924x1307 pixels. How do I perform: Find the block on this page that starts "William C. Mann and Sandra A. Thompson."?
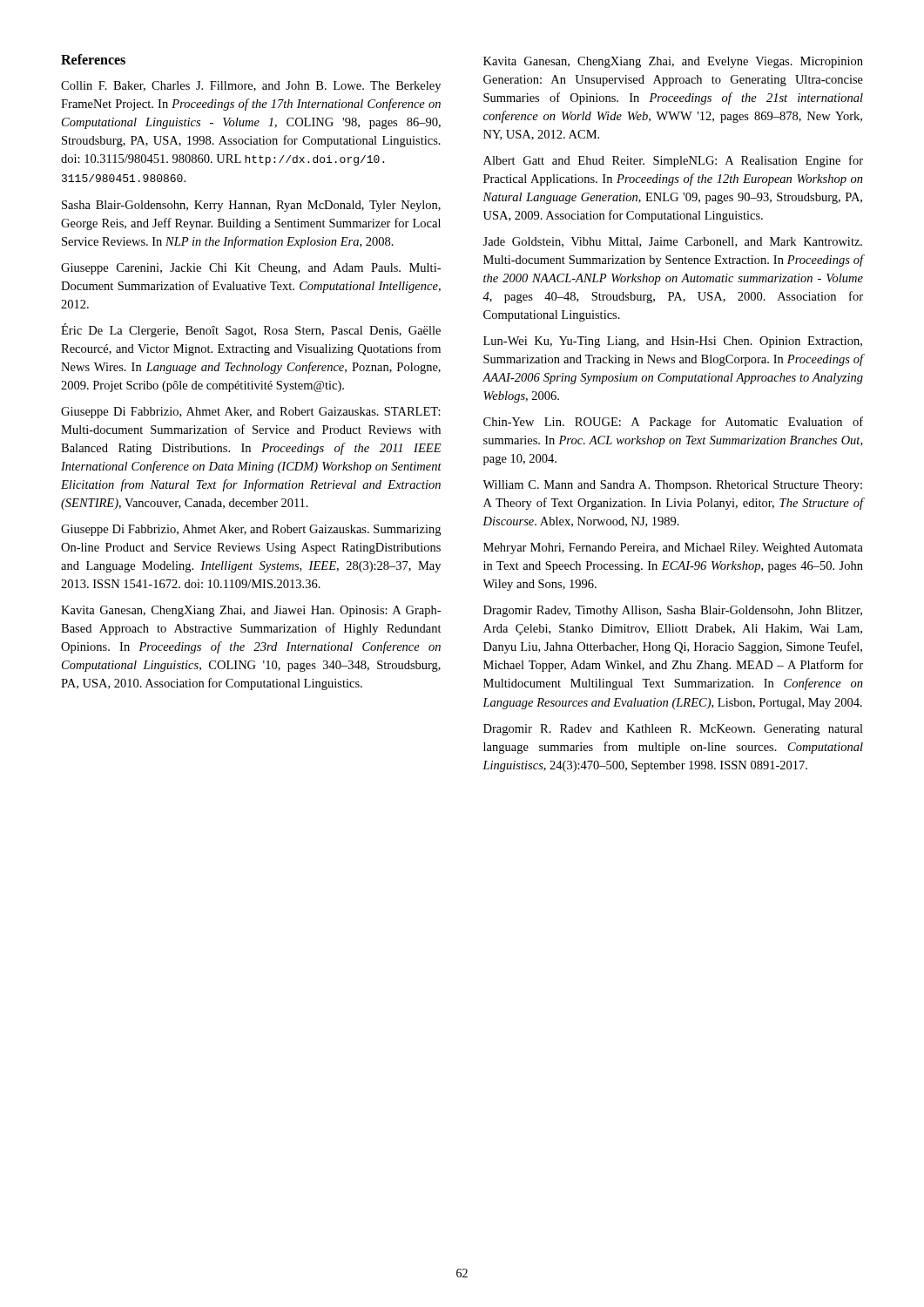tap(673, 503)
